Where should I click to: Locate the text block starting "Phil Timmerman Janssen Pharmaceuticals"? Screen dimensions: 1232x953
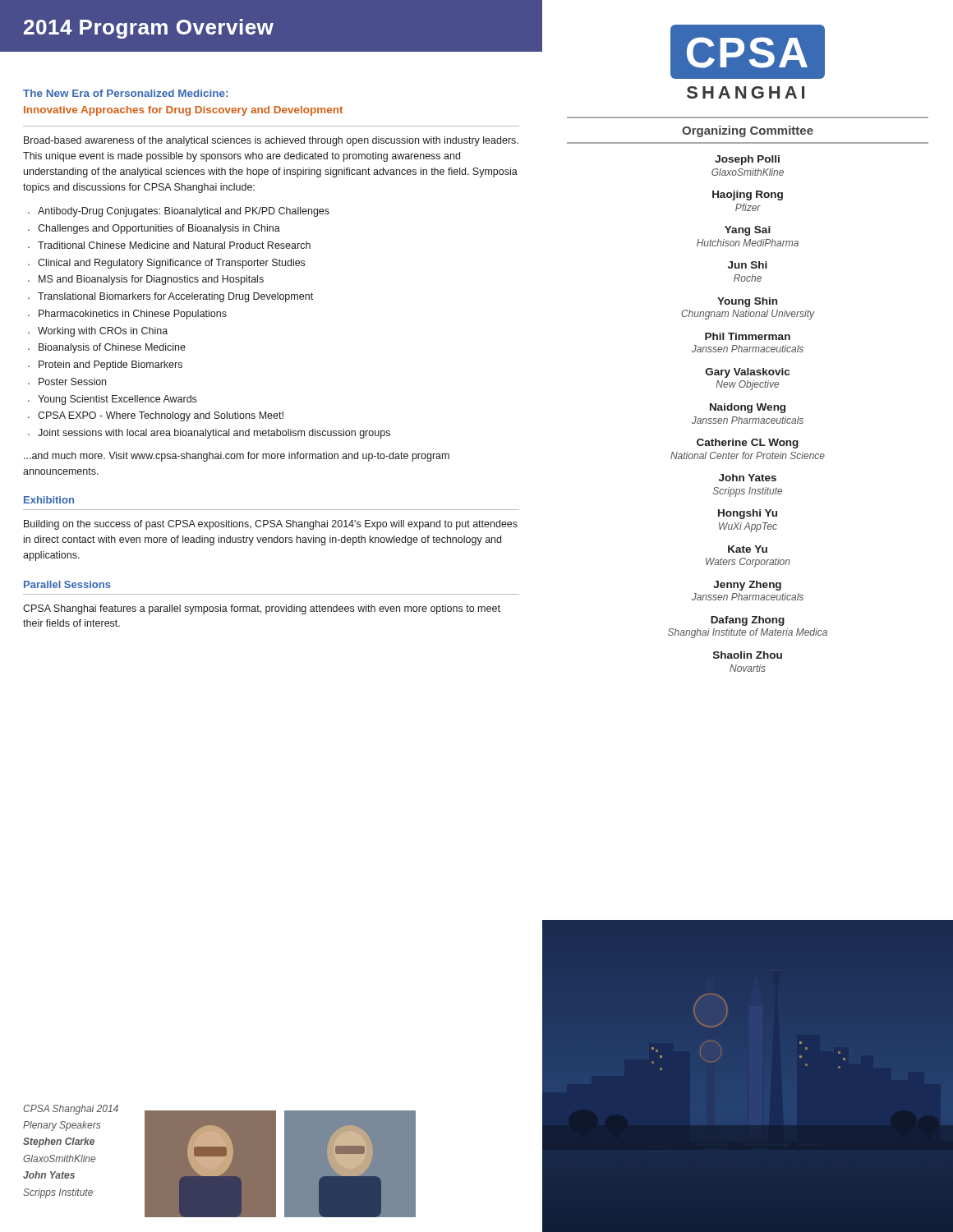pos(748,343)
